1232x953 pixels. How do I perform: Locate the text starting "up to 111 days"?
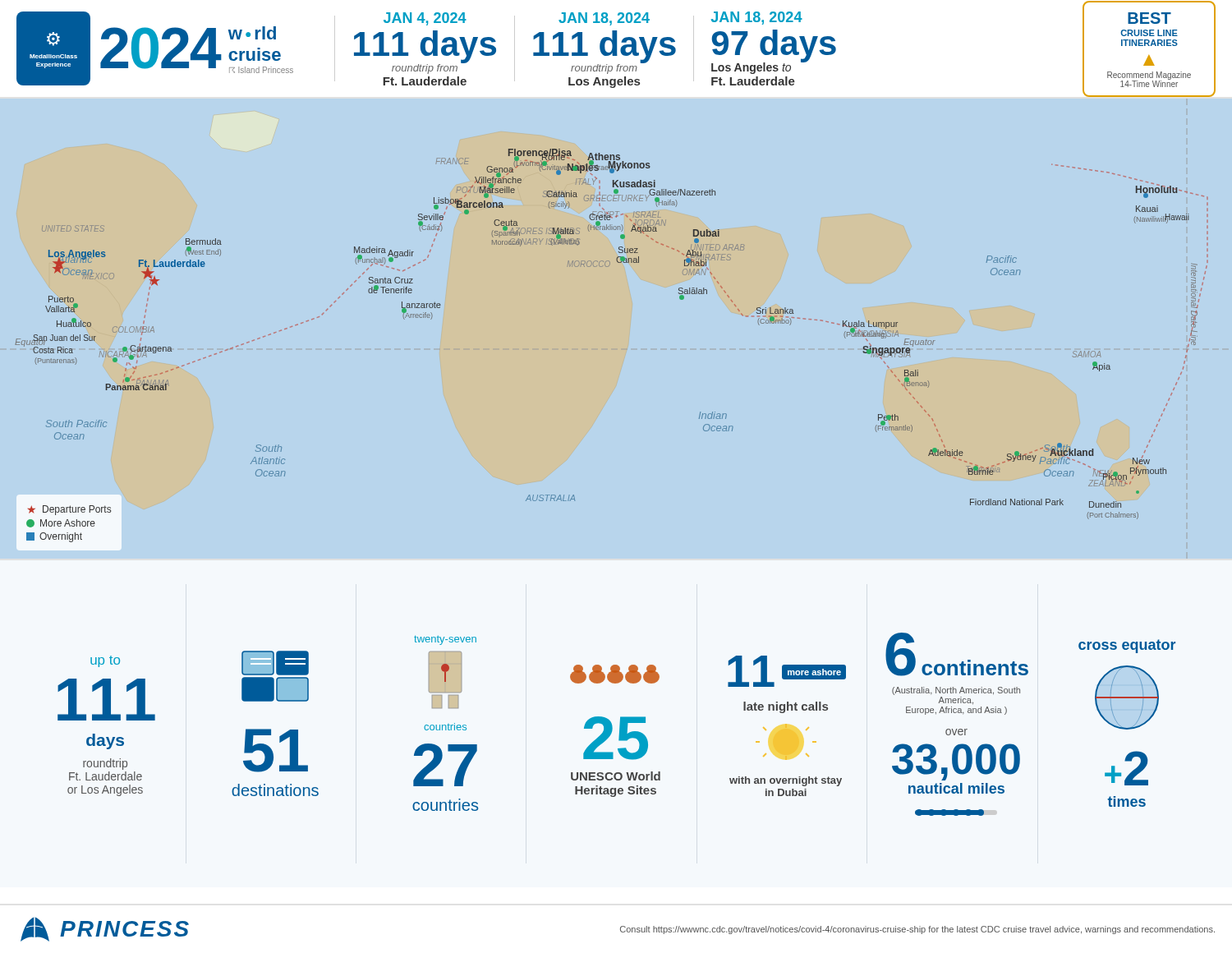[105, 724]
